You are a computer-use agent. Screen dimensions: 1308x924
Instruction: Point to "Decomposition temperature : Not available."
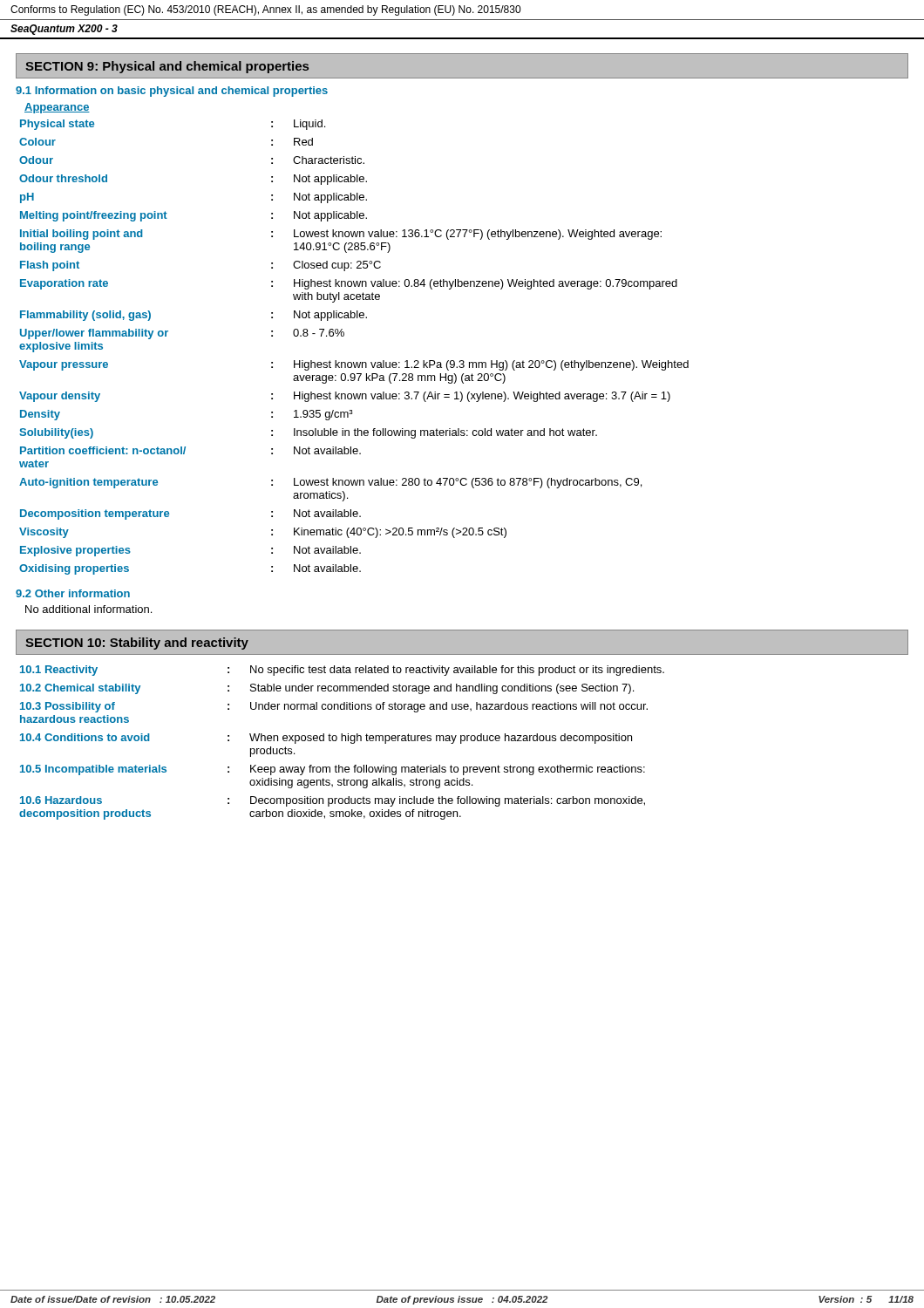[96, 514]
